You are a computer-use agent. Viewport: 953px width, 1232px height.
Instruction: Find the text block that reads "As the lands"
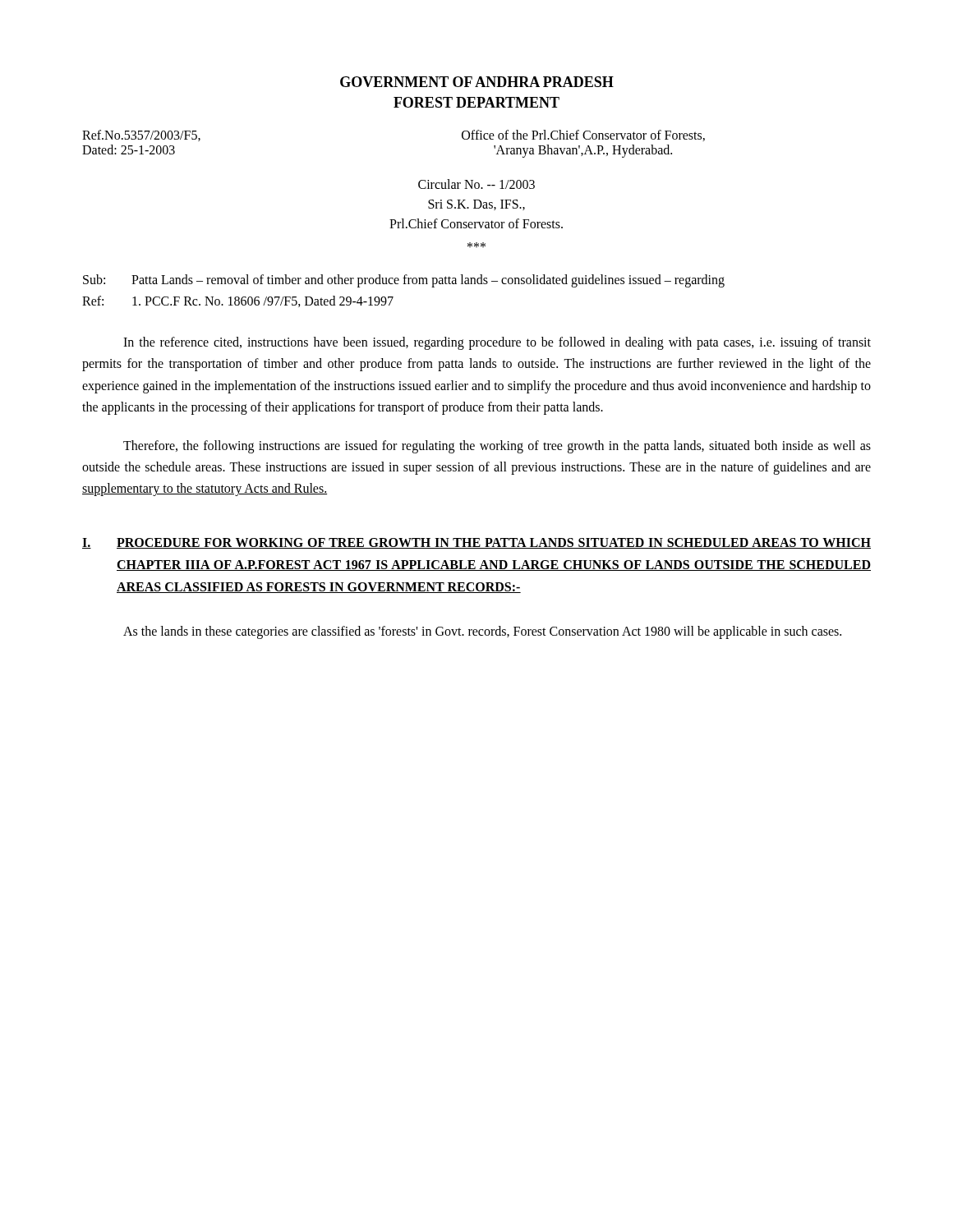pos(483,631)
